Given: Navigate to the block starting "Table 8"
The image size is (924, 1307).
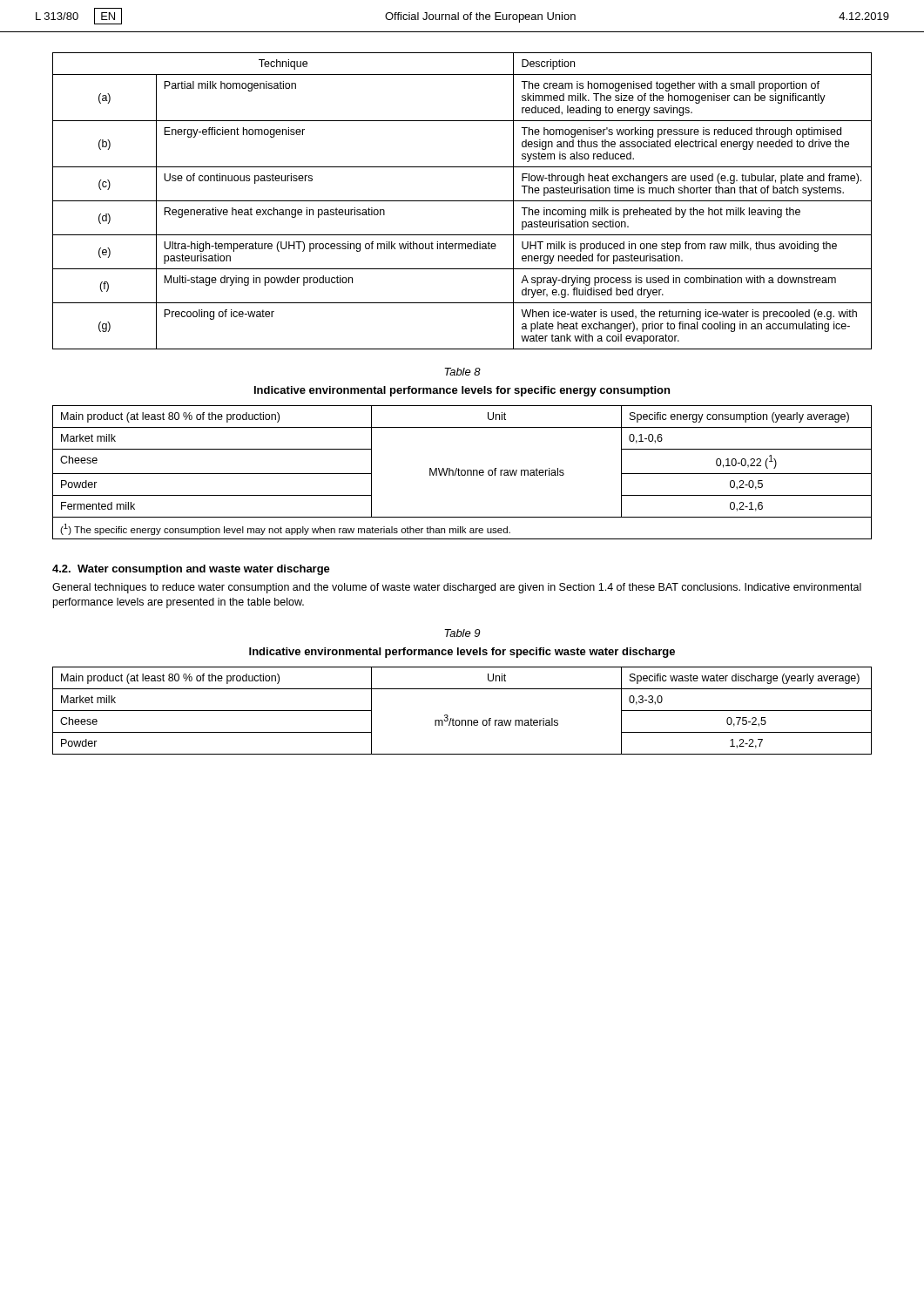Looking at the screenshot, I should pyautogui.click(x=462, y=372).
